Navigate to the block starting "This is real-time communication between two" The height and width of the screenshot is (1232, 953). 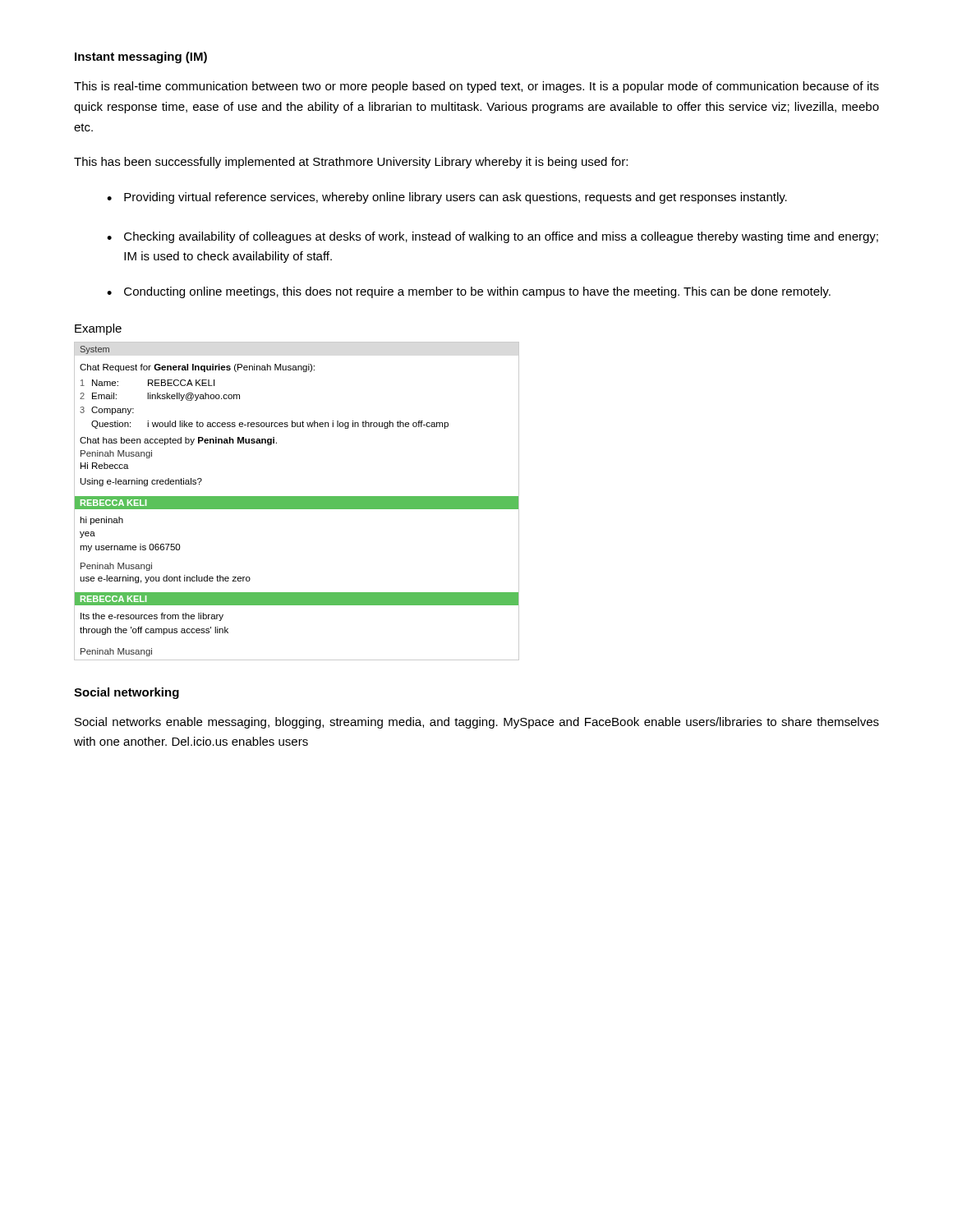tap(476, 106)
